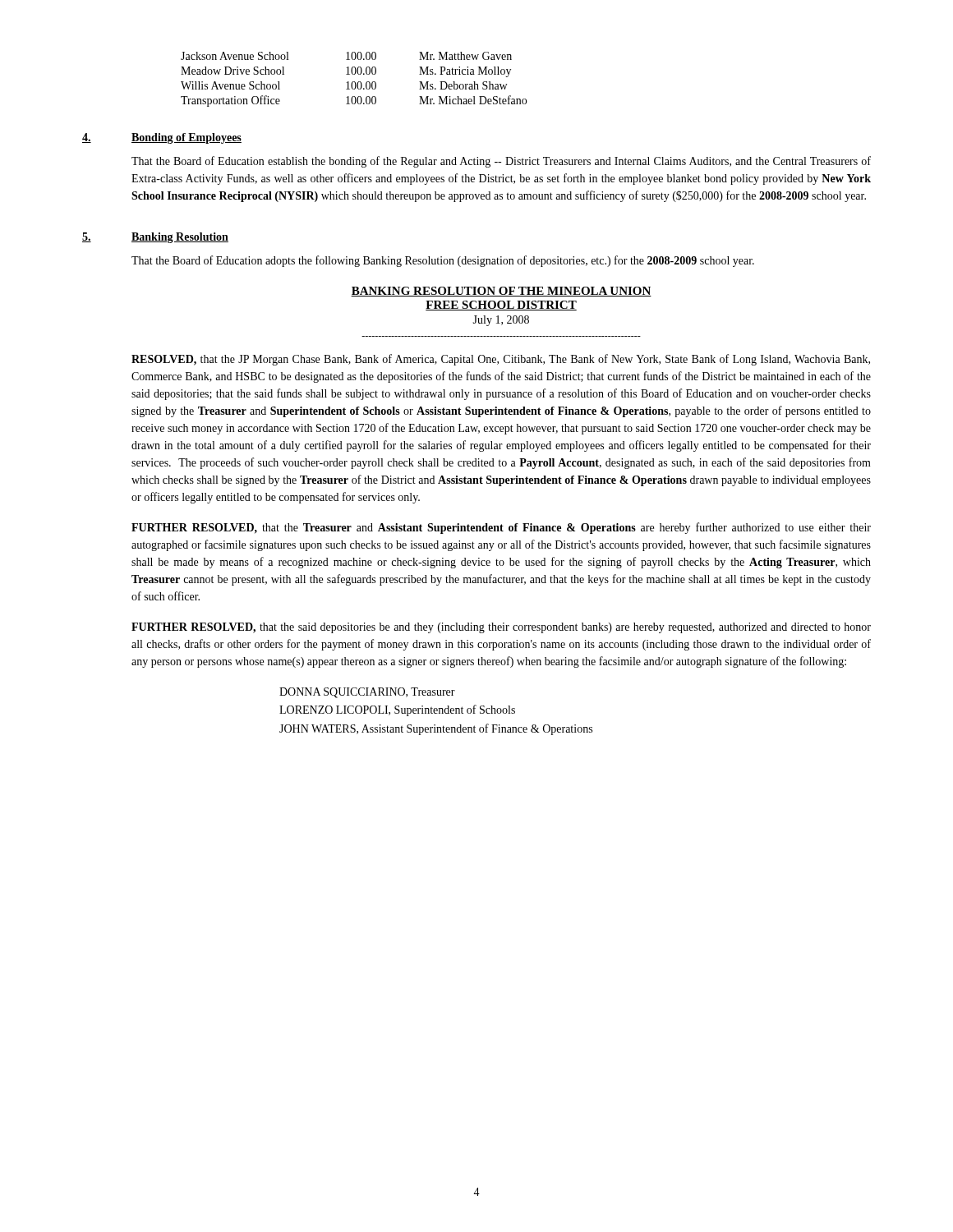Find the block on this page that starts "JOHN WATERS, Assistant Superintendent of"
The width and height of the screenshot is (953, 1232).
pyautogui.click(x=436, y=729)
